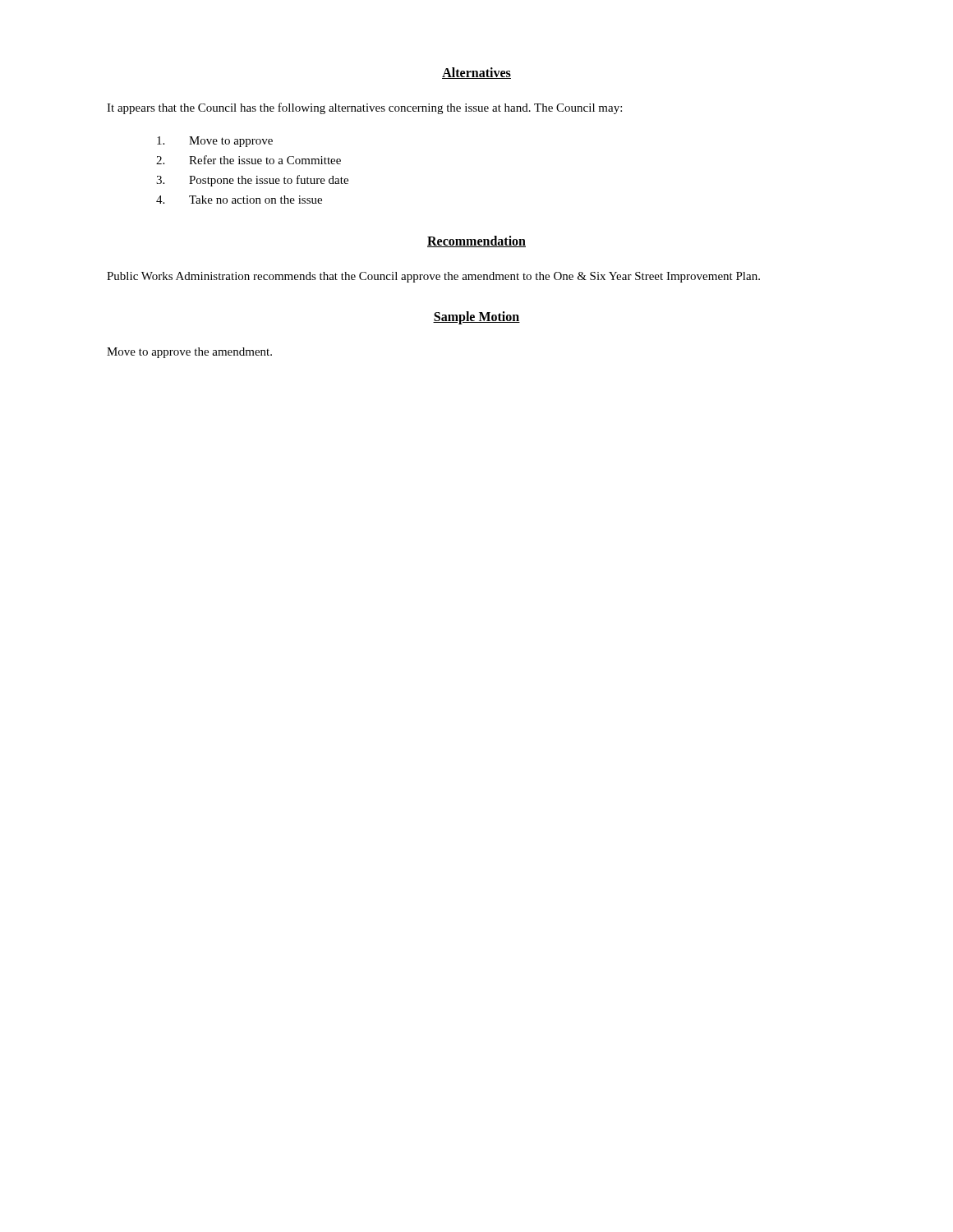
Task: Click on the list item that reads "4. Take no action"
Action: (239, 200)
